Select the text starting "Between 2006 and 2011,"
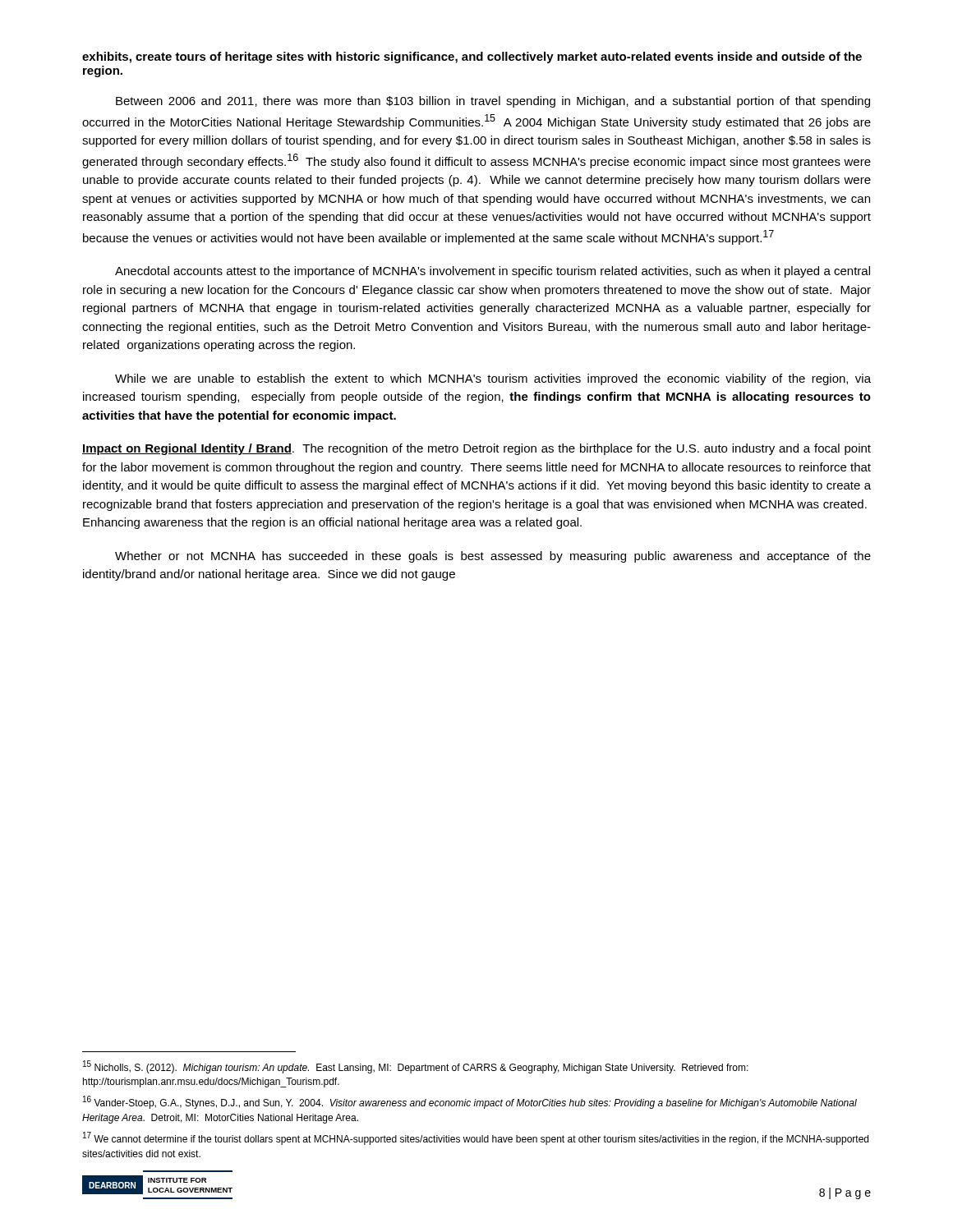Image resolution: width=953 pixels, height=1232 pixels. (476, 170)
